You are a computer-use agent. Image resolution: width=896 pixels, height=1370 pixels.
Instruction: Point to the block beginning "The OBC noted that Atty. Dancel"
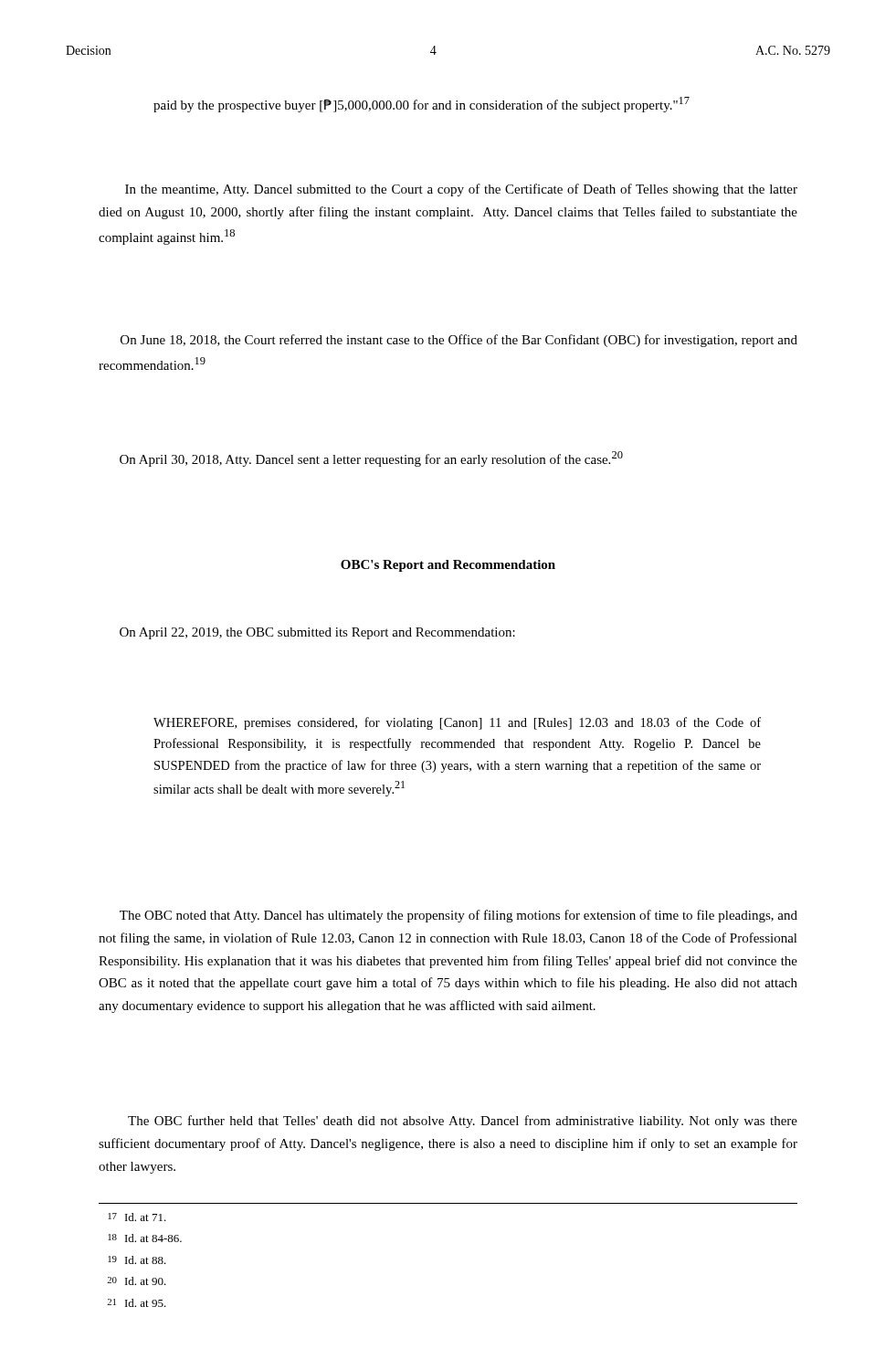pos(448,960)
